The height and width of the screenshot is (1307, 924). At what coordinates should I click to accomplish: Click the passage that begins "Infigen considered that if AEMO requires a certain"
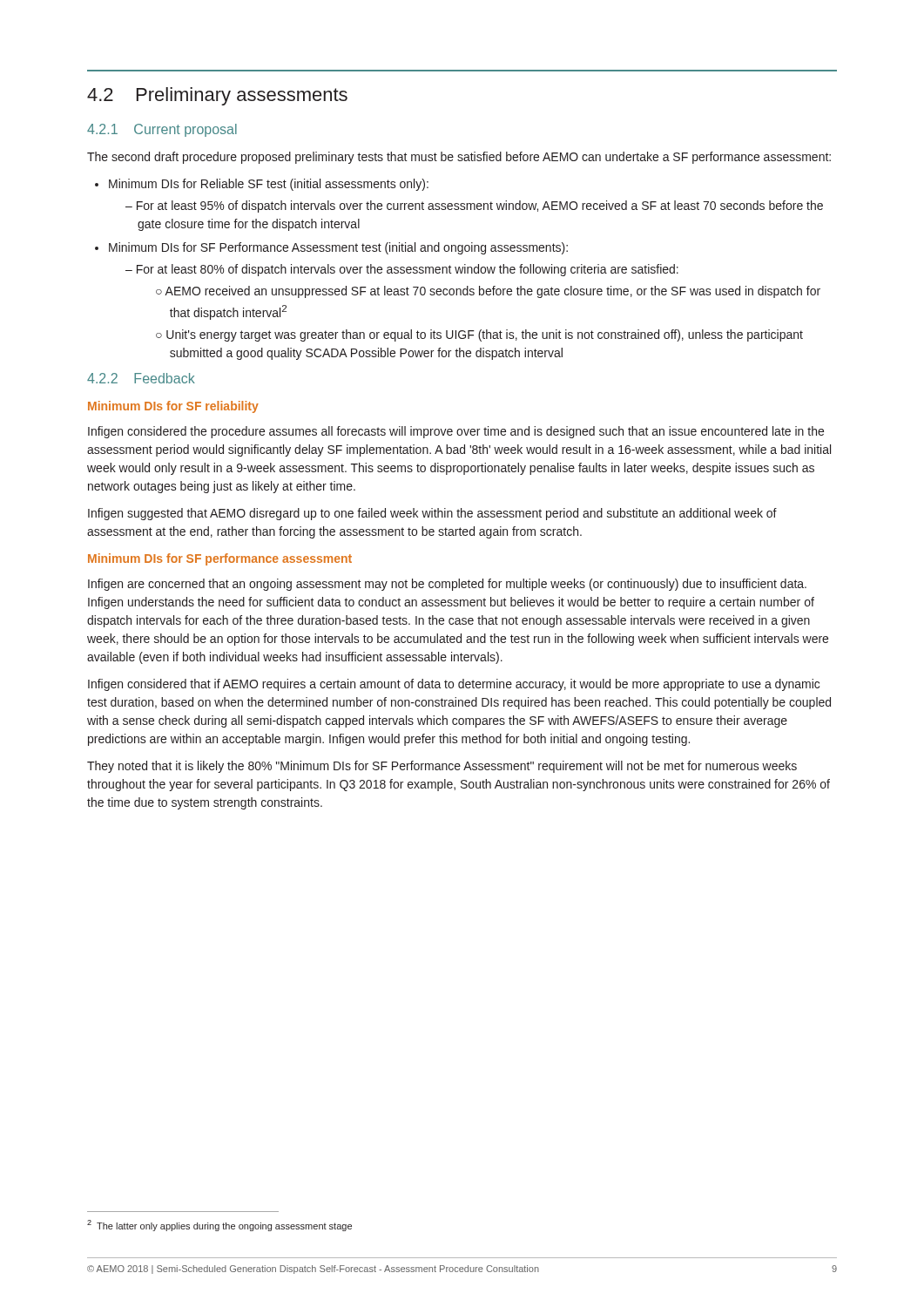pos(462,712)
